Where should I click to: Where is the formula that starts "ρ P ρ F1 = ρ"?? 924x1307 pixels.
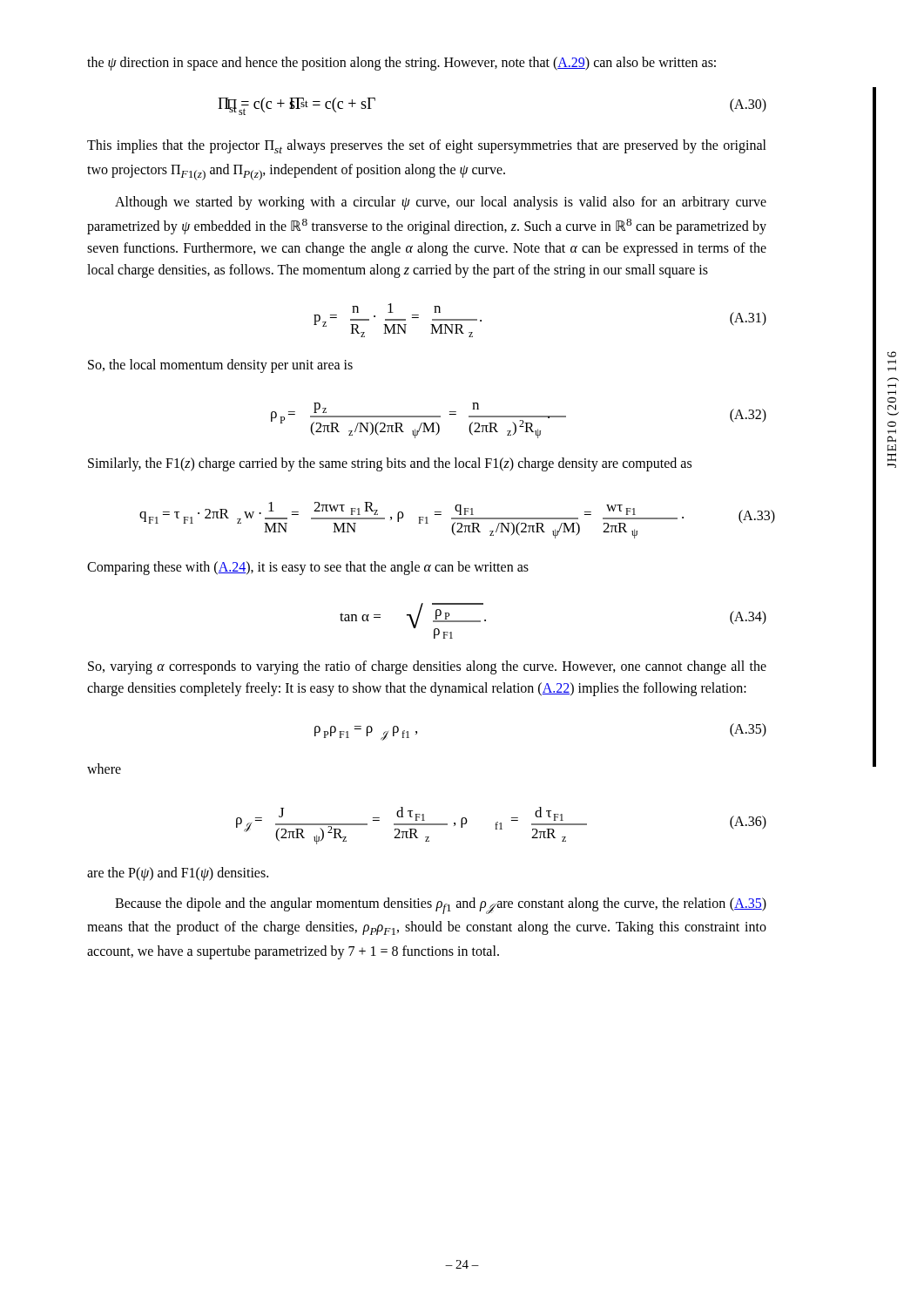click(370, 732)
